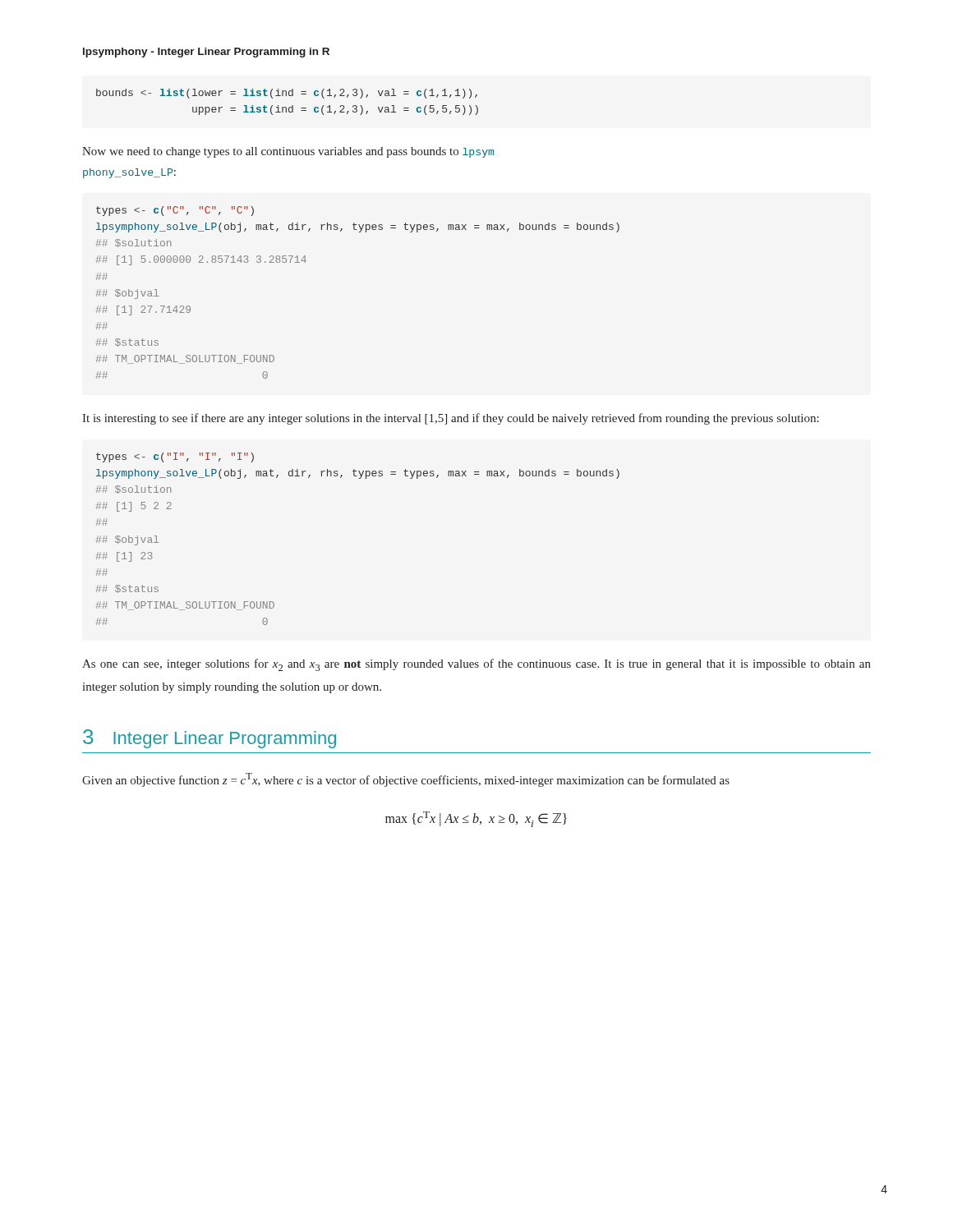Find the text block starting "types <- c("I", "I", "I") lpsymphony_solve_LP(obj, mat,"

point(175,457)
